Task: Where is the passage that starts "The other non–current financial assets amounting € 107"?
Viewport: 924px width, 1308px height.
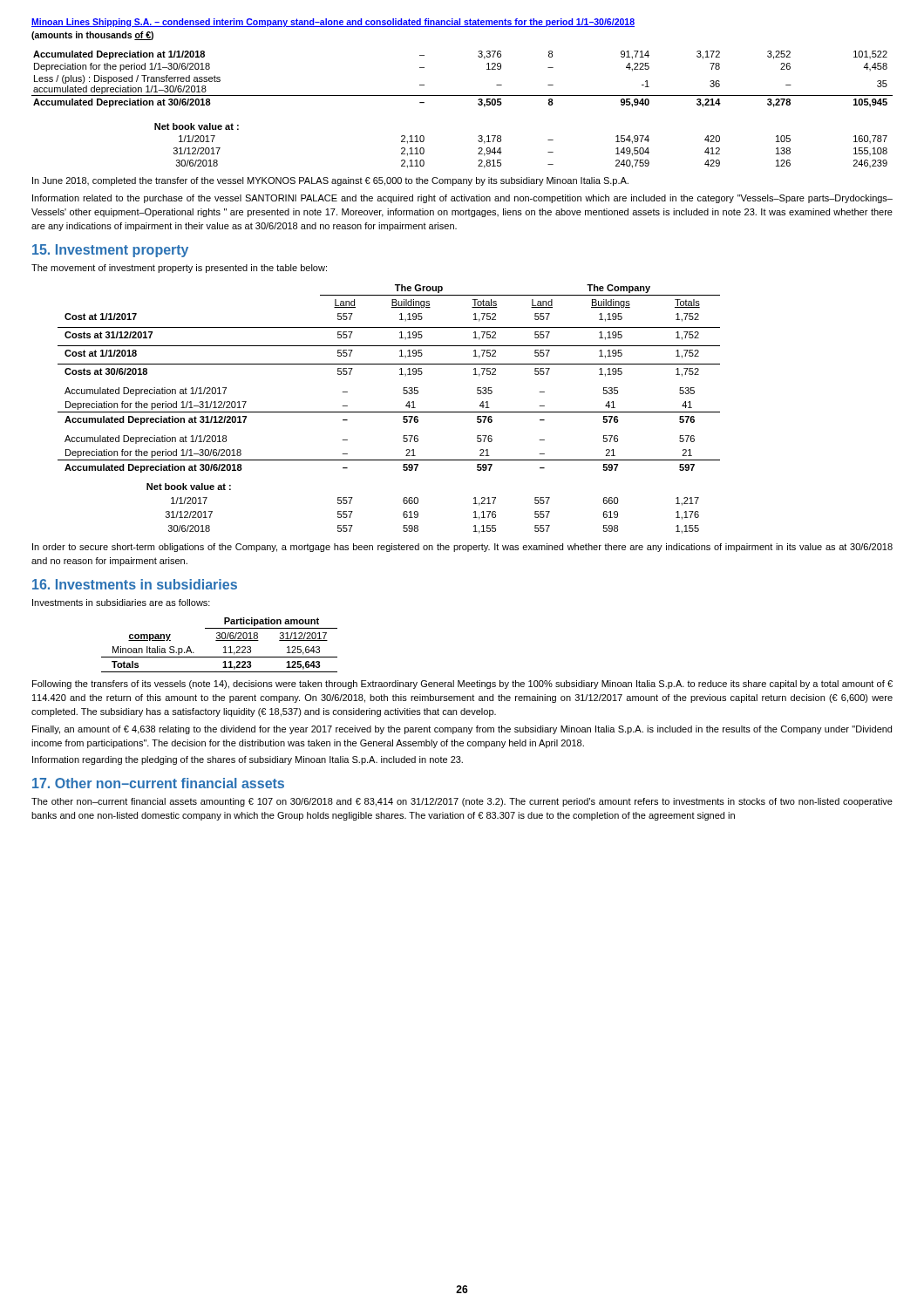Action: tap(462, 809)
